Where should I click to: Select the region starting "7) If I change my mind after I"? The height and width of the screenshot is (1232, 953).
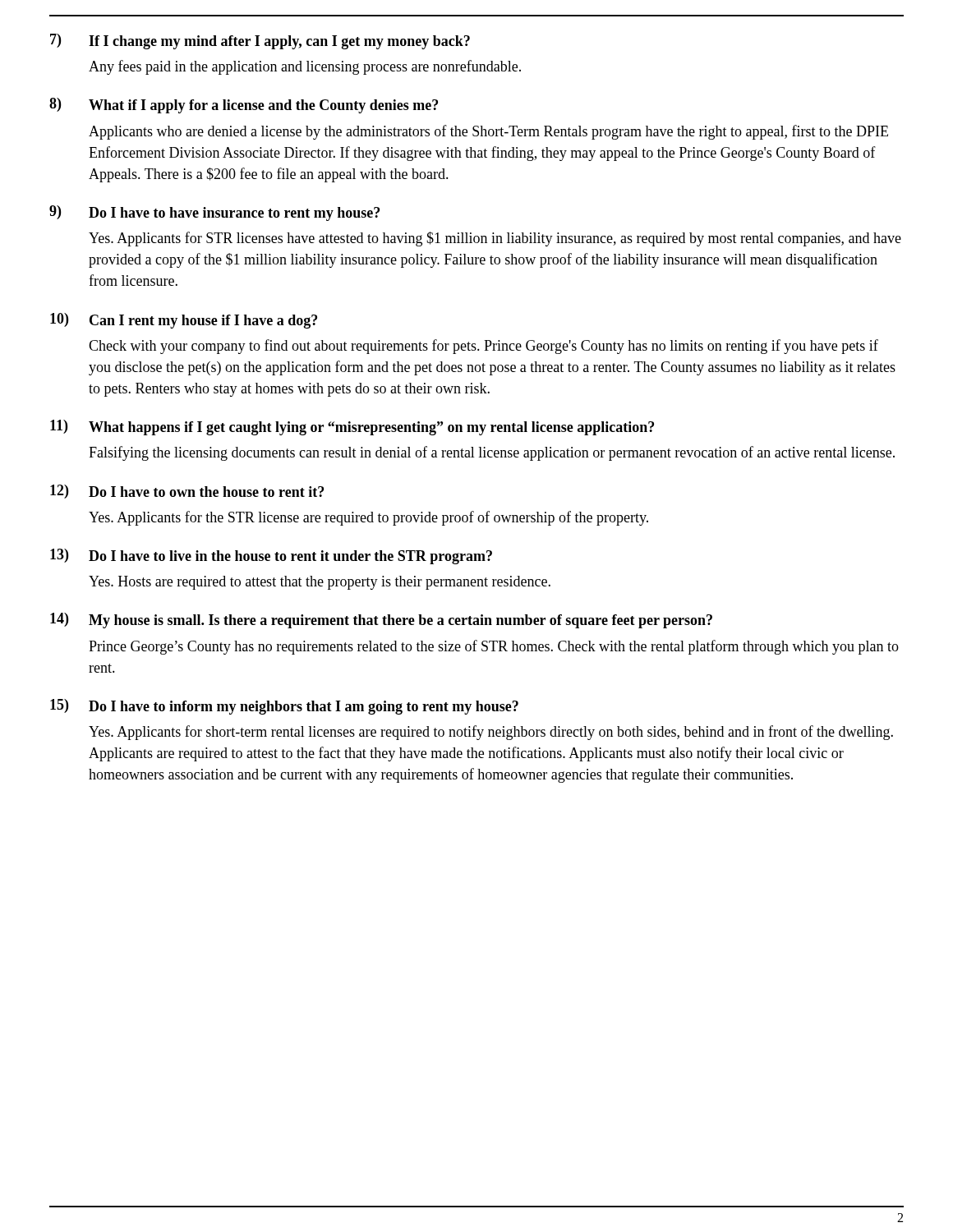476,54
